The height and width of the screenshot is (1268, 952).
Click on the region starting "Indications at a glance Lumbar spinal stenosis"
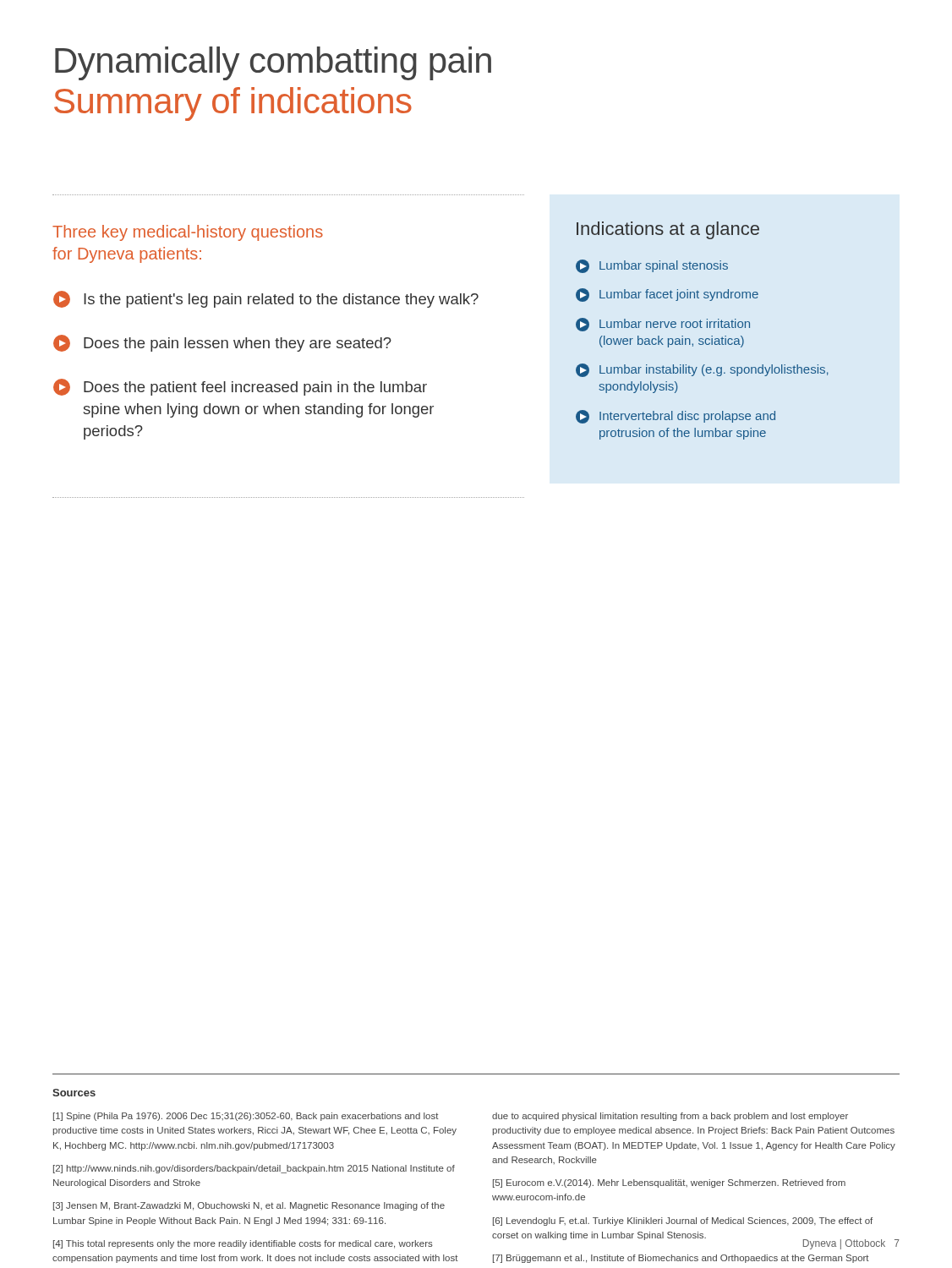tap(725, 330)
